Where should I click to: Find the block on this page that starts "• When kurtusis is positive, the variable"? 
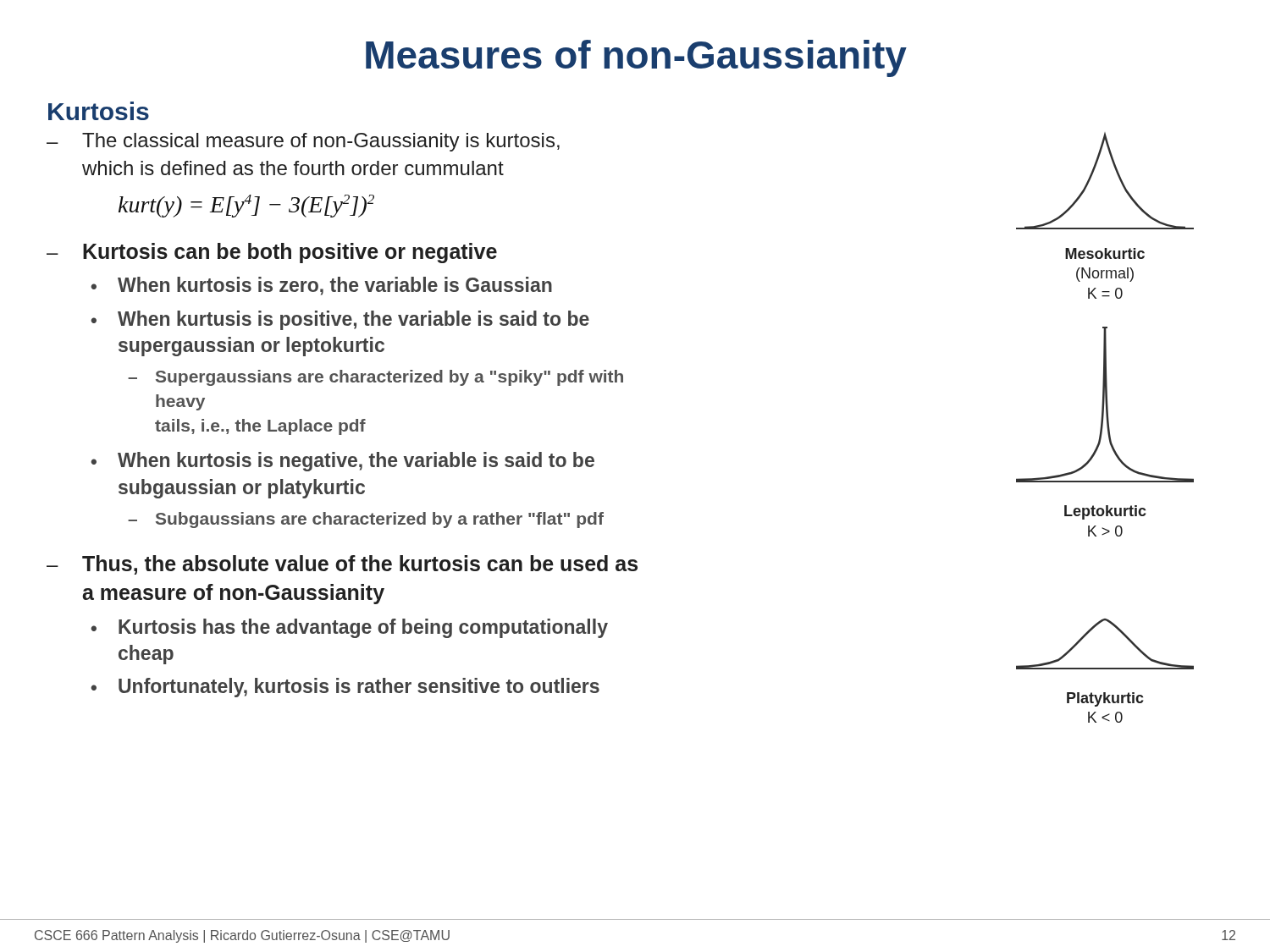357,374
